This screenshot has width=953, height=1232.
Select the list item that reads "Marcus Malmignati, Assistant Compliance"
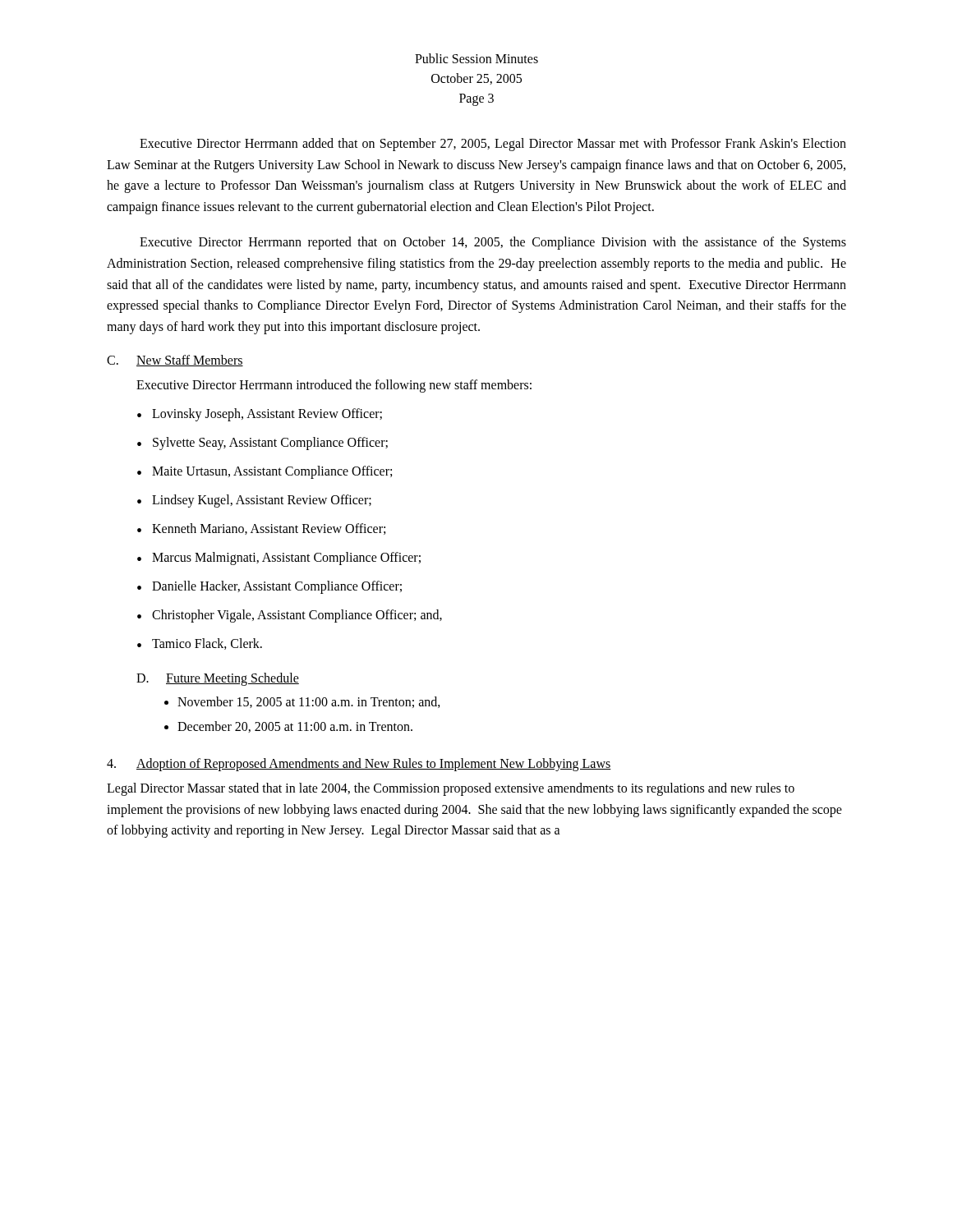pos(287,557)
